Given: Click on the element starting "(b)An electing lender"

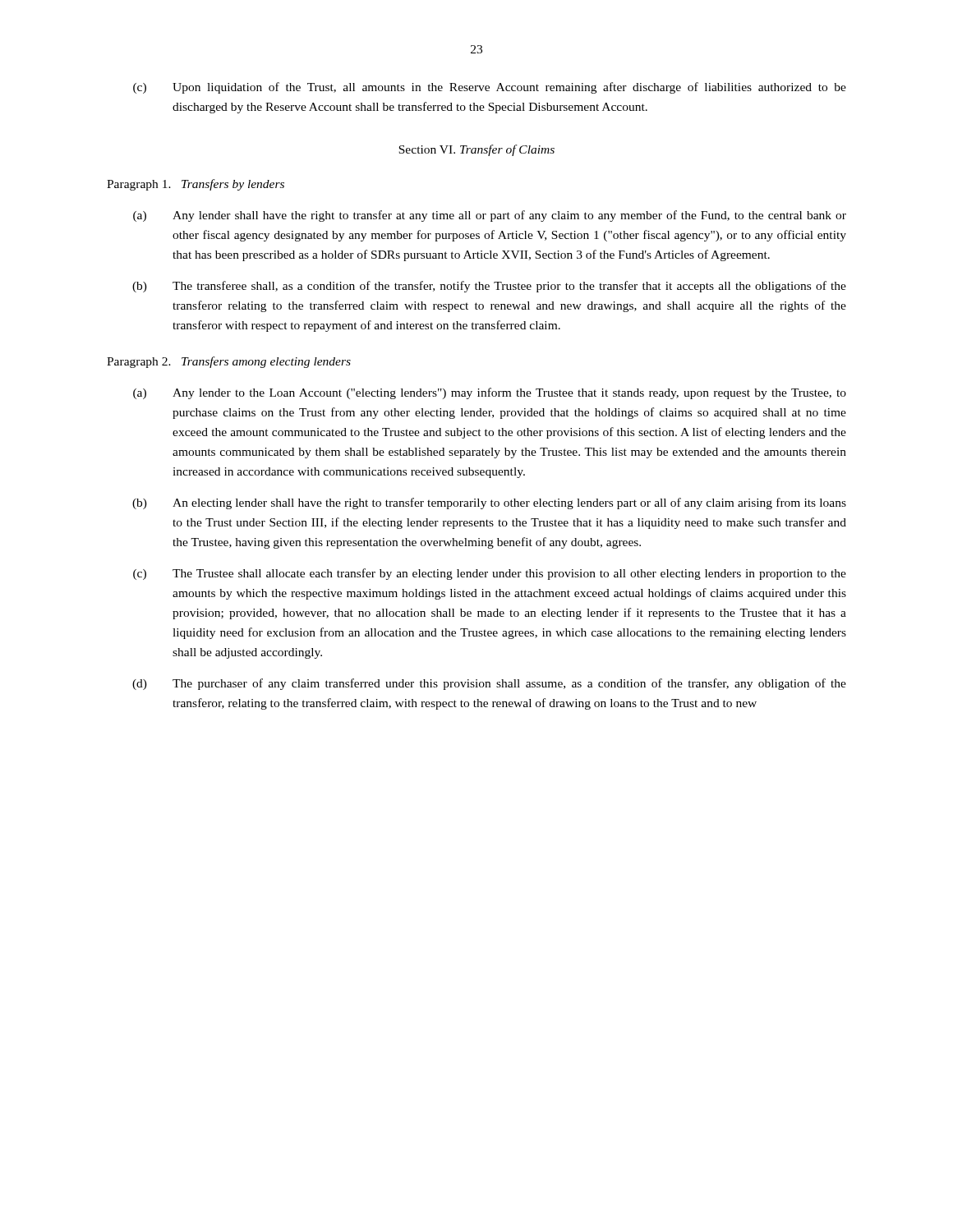Looking at the screenshot, I should 476,523.
